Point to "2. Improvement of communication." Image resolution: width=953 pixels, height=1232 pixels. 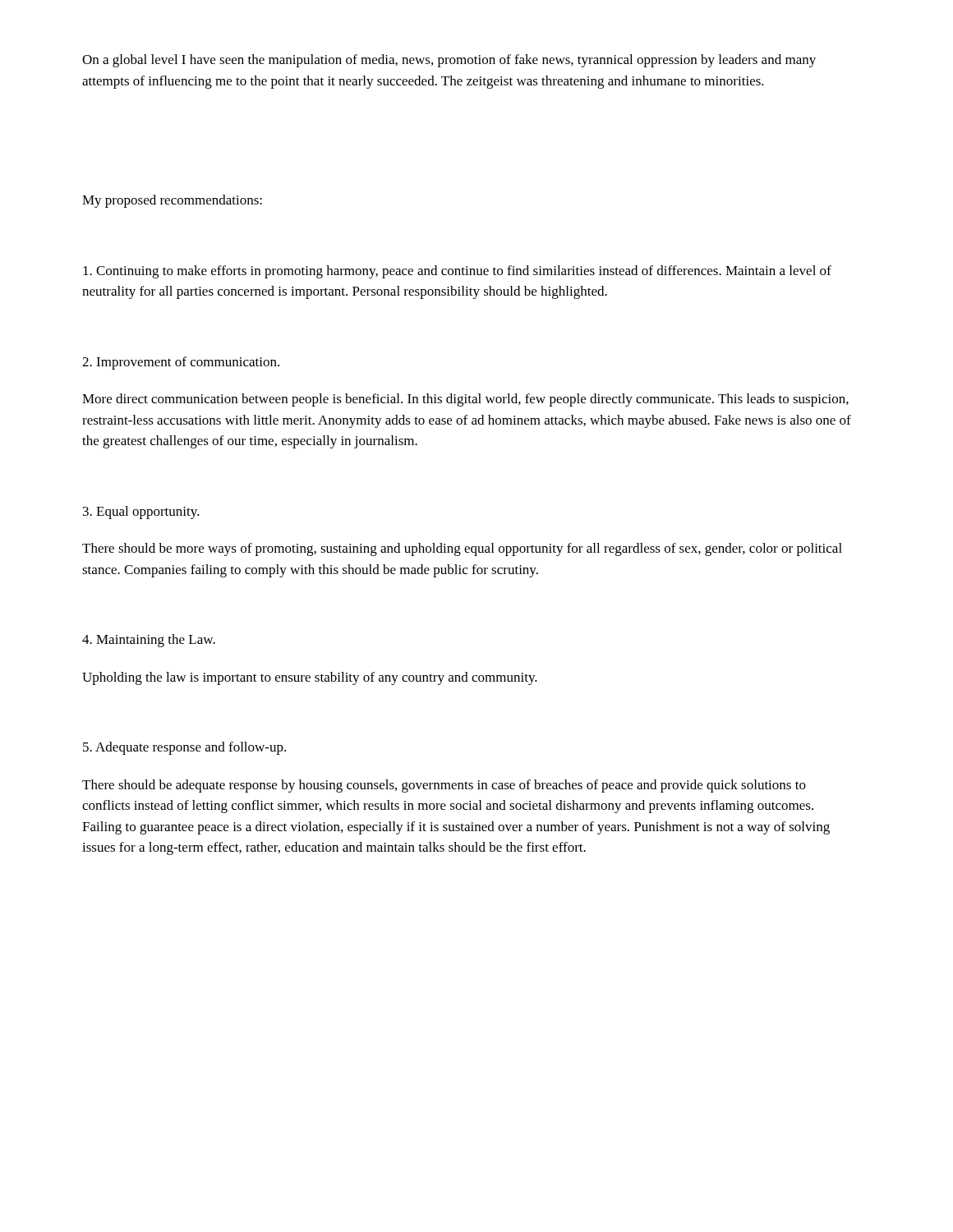(x=181, y=361)
